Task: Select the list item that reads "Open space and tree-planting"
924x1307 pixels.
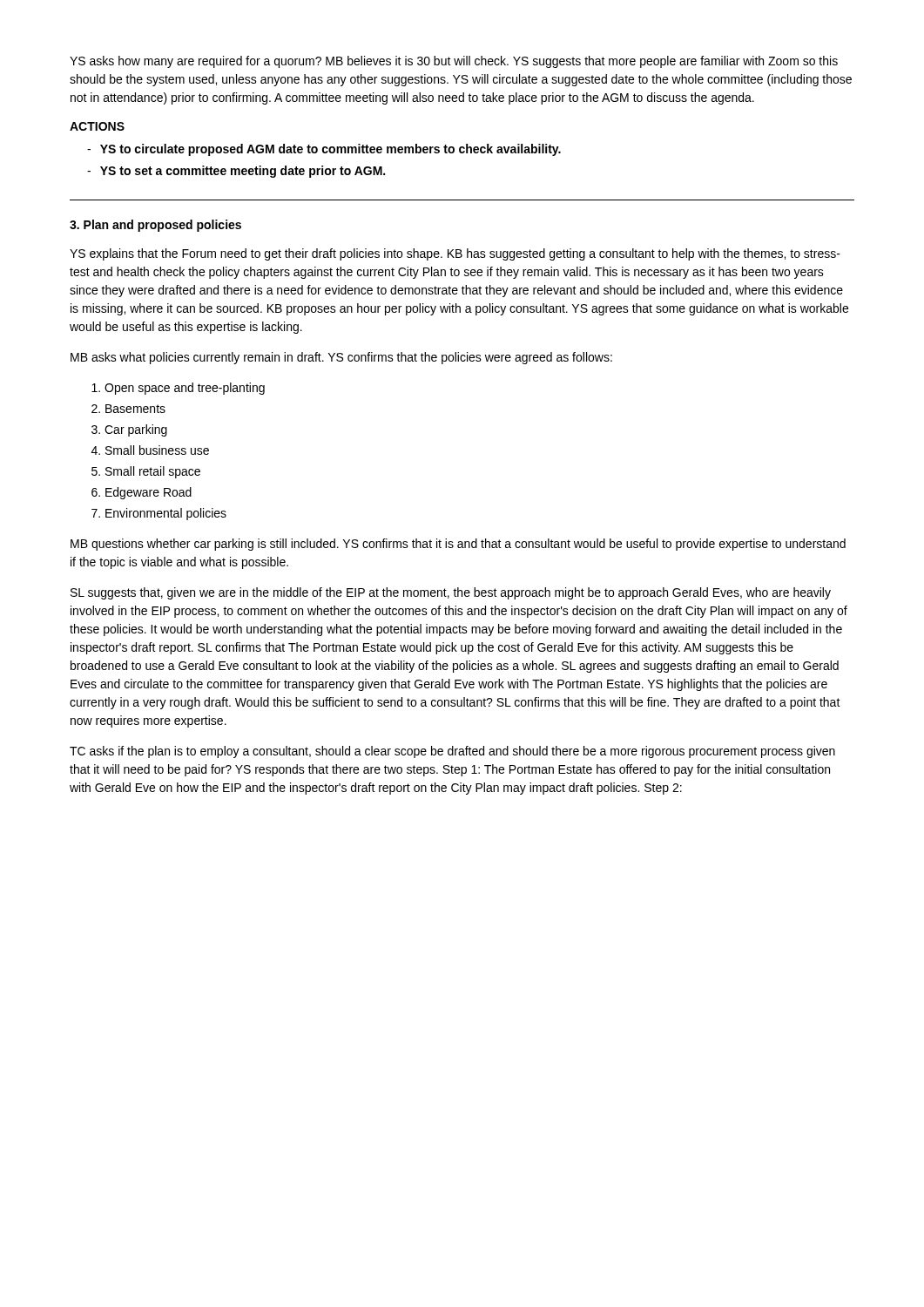Action: click(x=185, y=388)
